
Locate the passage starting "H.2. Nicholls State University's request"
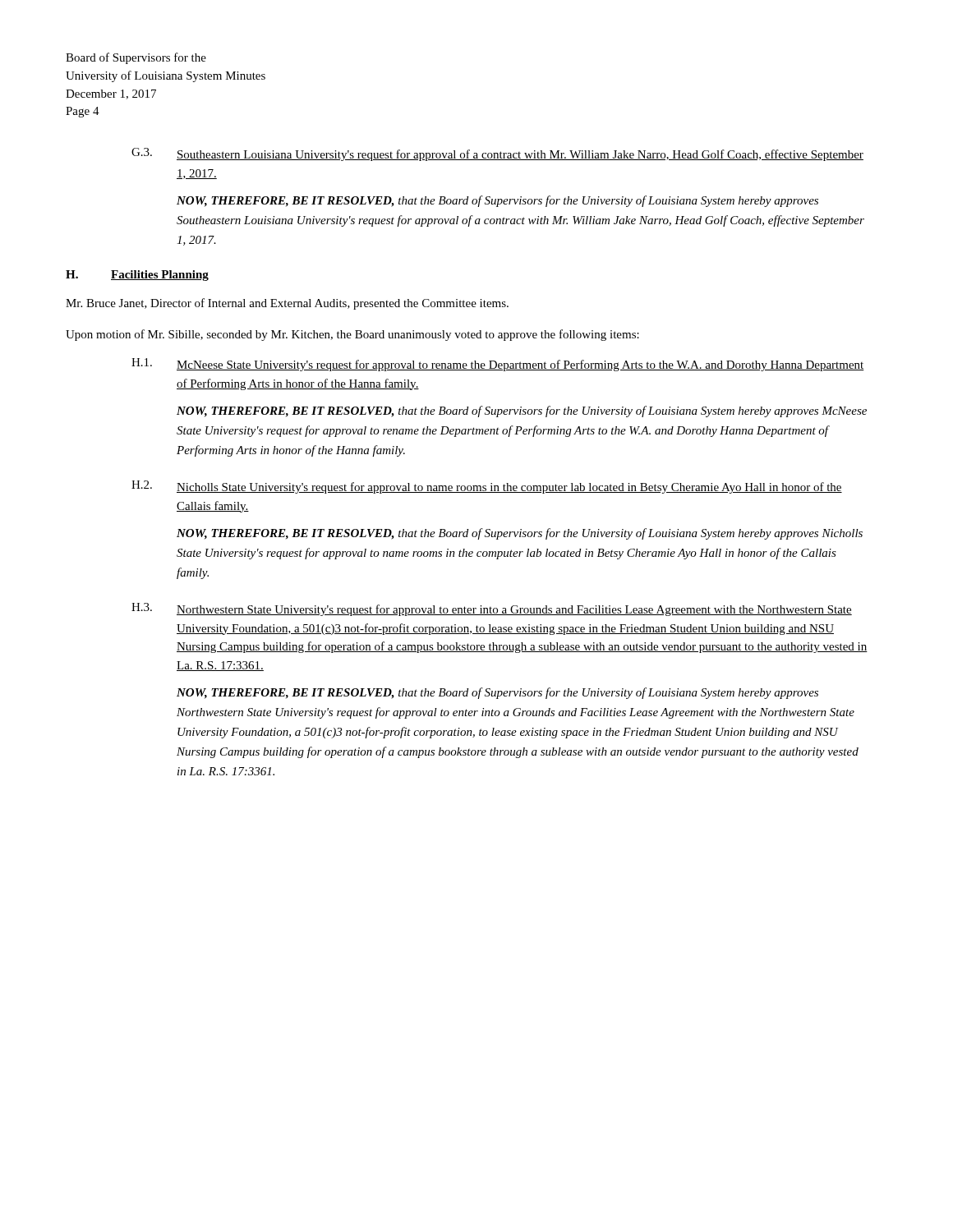coord(501,496)
